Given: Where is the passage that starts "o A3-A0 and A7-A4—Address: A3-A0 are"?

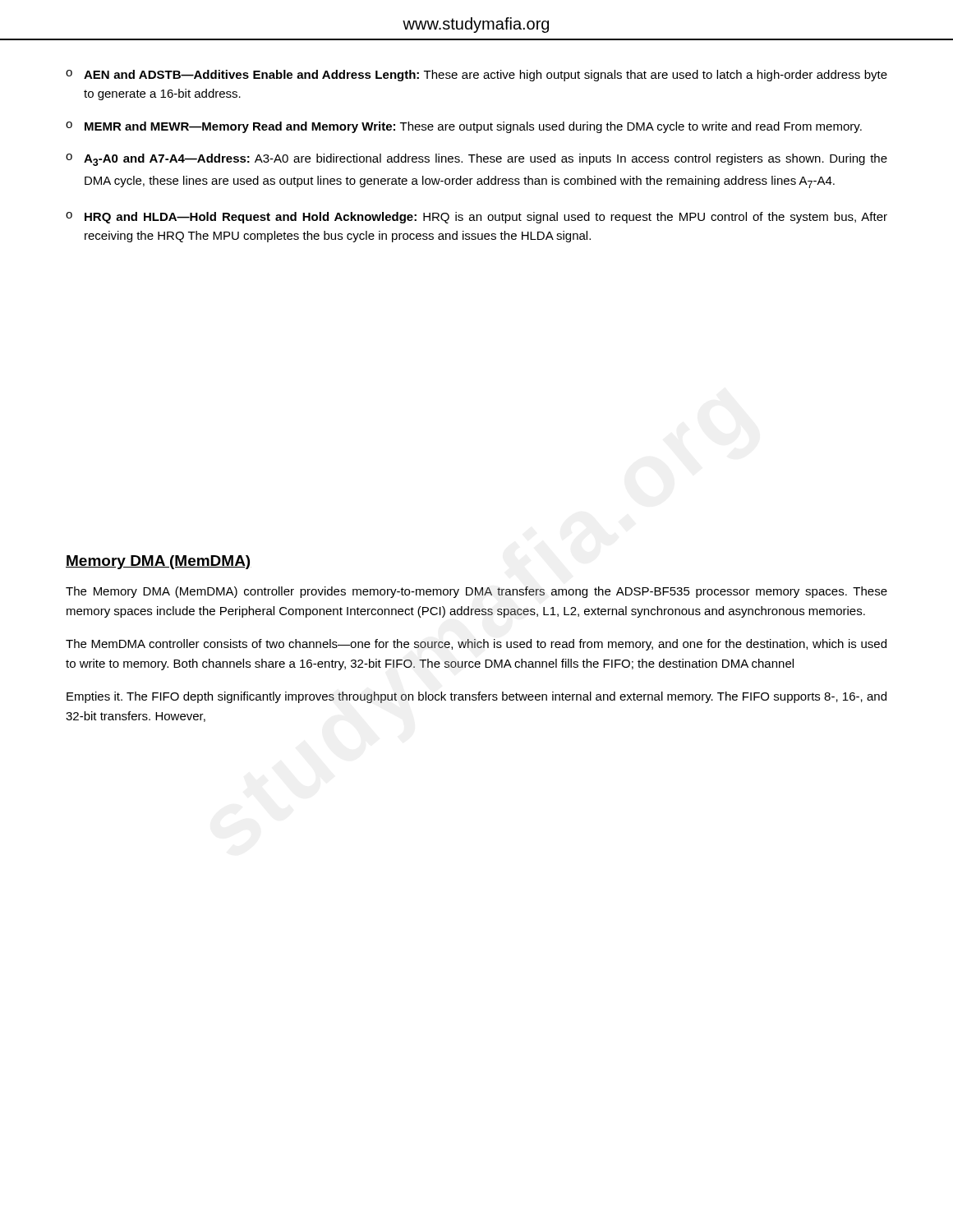Looking at the screenshot, I should tap(476, 171).
